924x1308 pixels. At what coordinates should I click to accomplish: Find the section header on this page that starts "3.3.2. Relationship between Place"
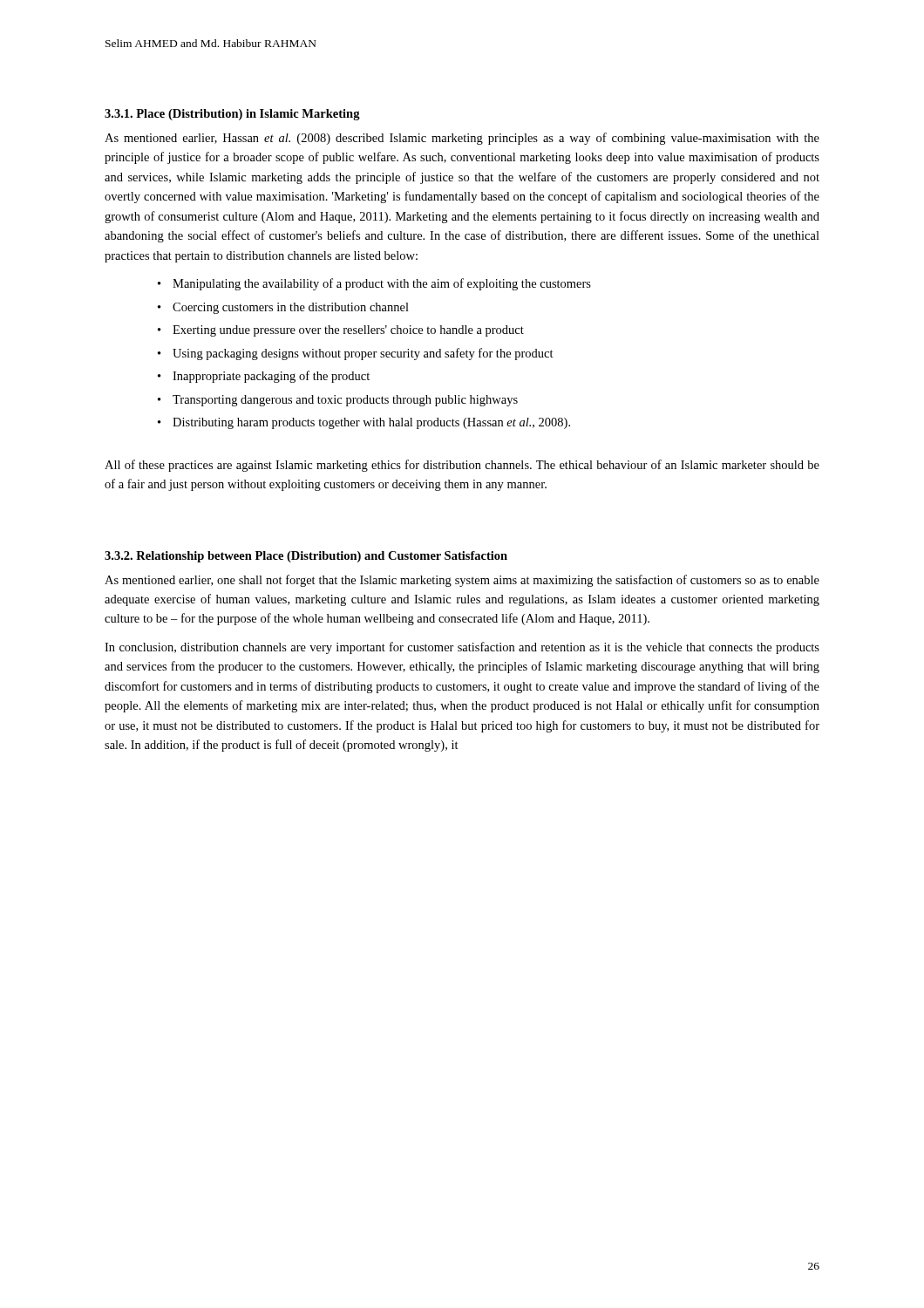(306, 555)
